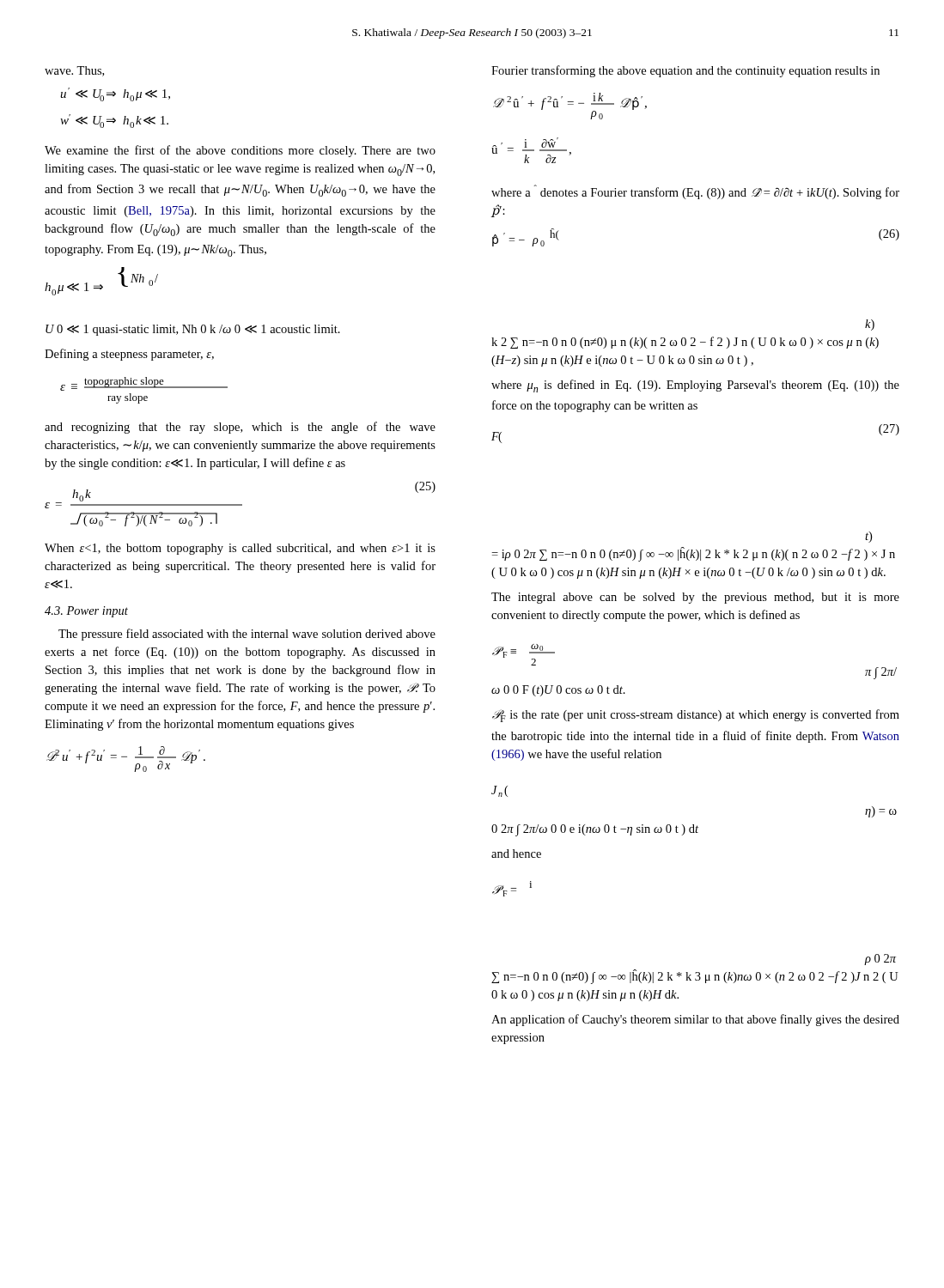Click the formula that begins "(26) p̂ ′"

pyautogui.click(x=535, y=238)
